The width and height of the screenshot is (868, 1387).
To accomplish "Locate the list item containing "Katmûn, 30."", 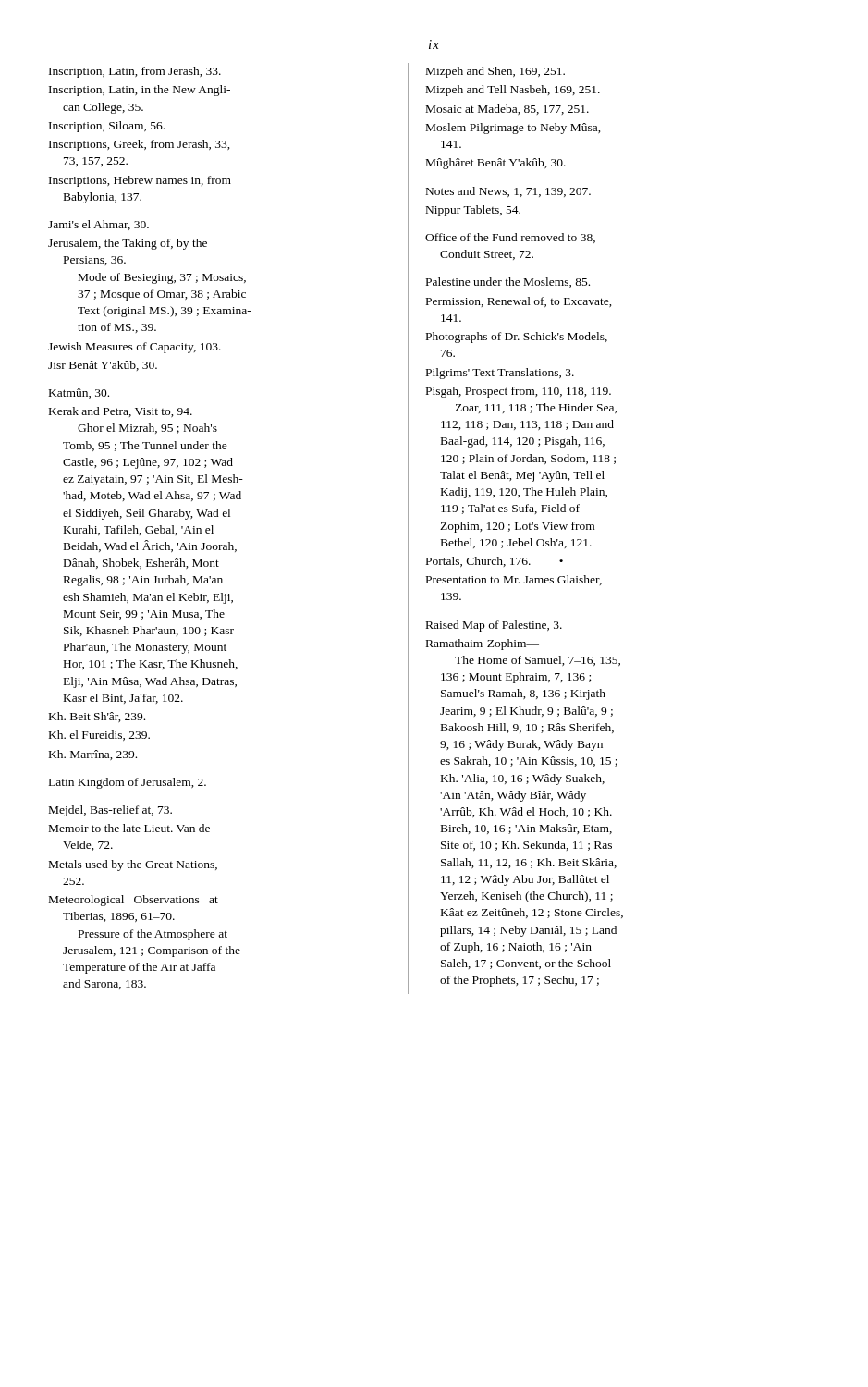I will [79, 393].
